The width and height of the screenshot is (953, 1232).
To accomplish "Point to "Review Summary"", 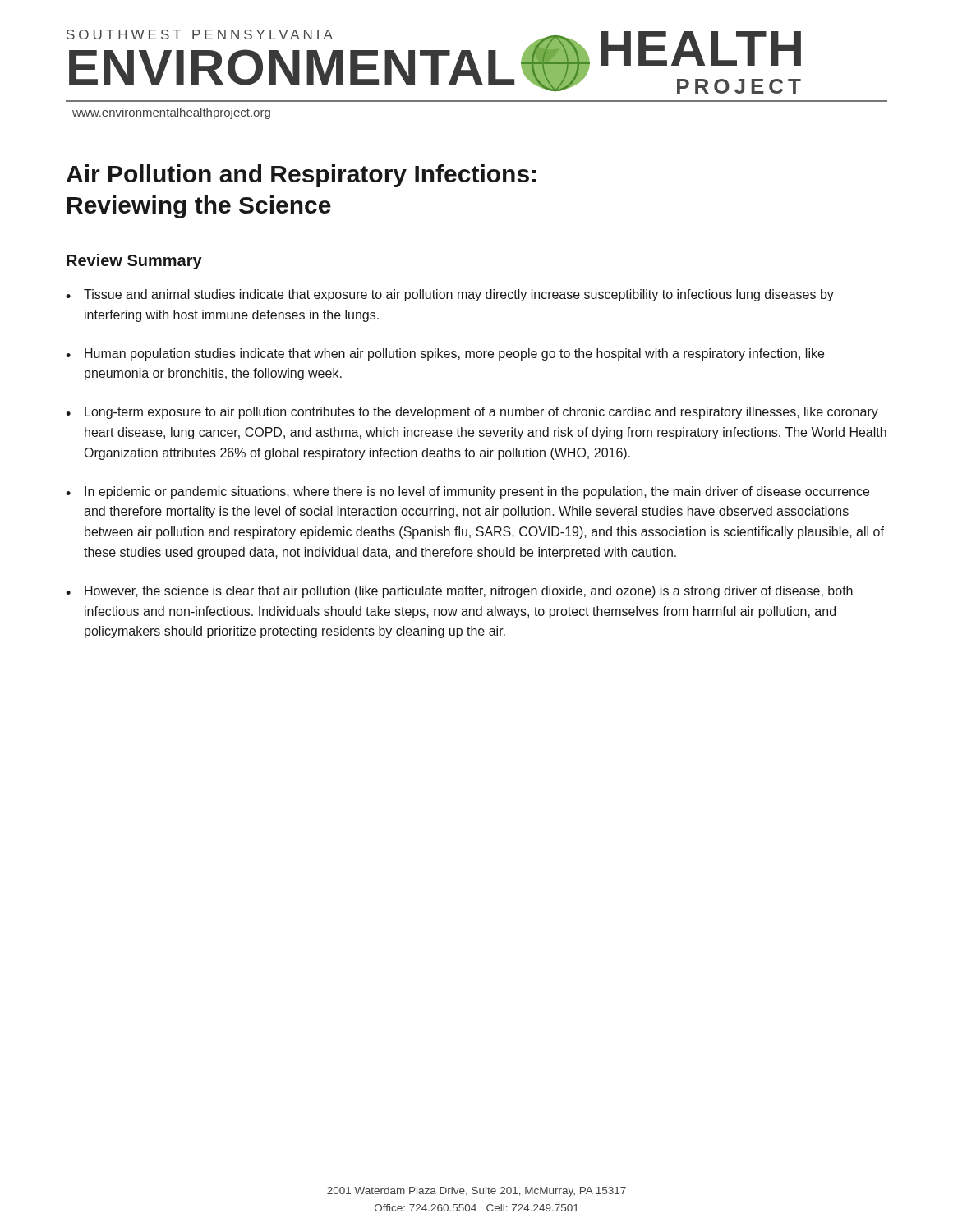I will [x=134, y=260].
